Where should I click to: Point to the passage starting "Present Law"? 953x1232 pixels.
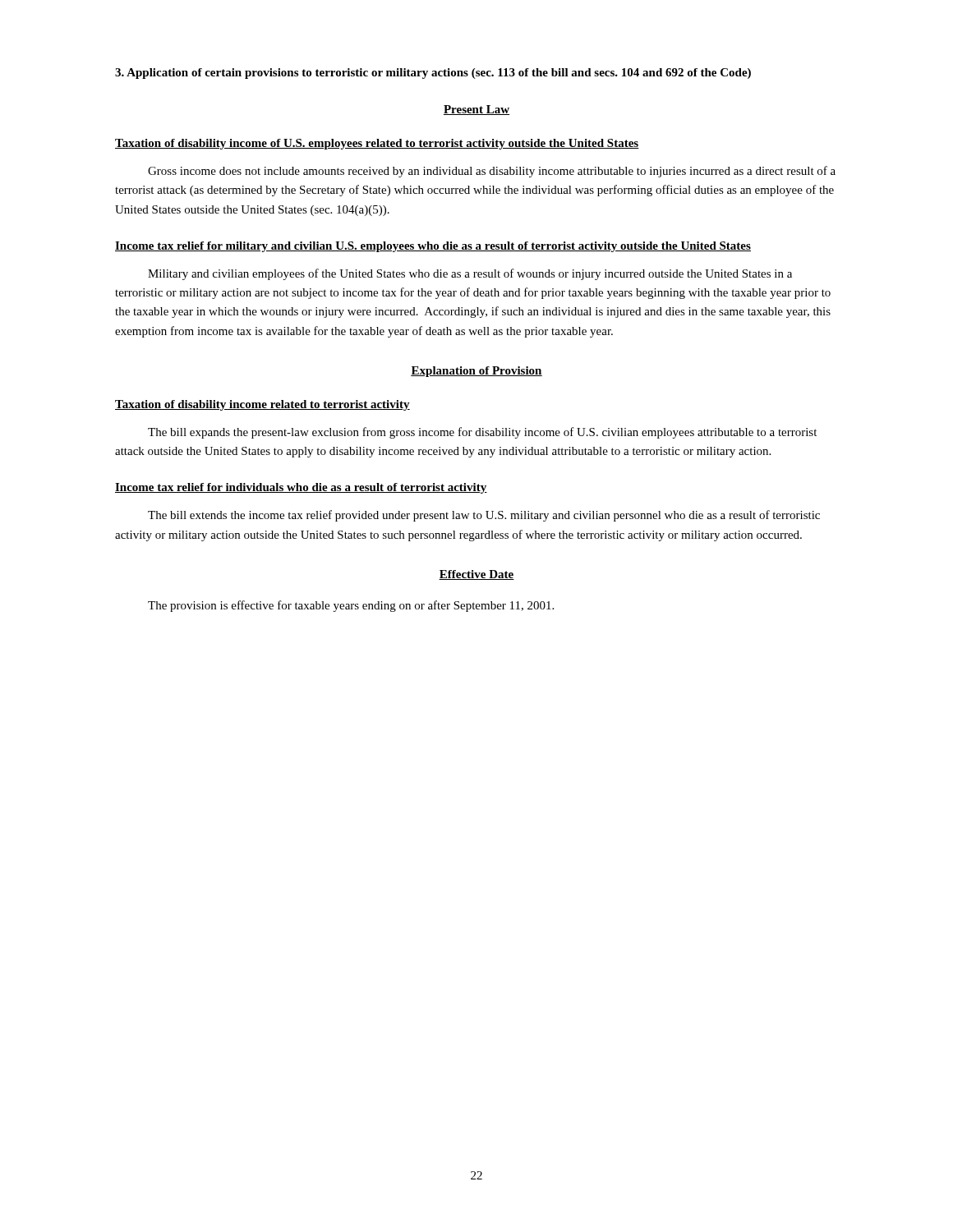(x=476, y=109)
